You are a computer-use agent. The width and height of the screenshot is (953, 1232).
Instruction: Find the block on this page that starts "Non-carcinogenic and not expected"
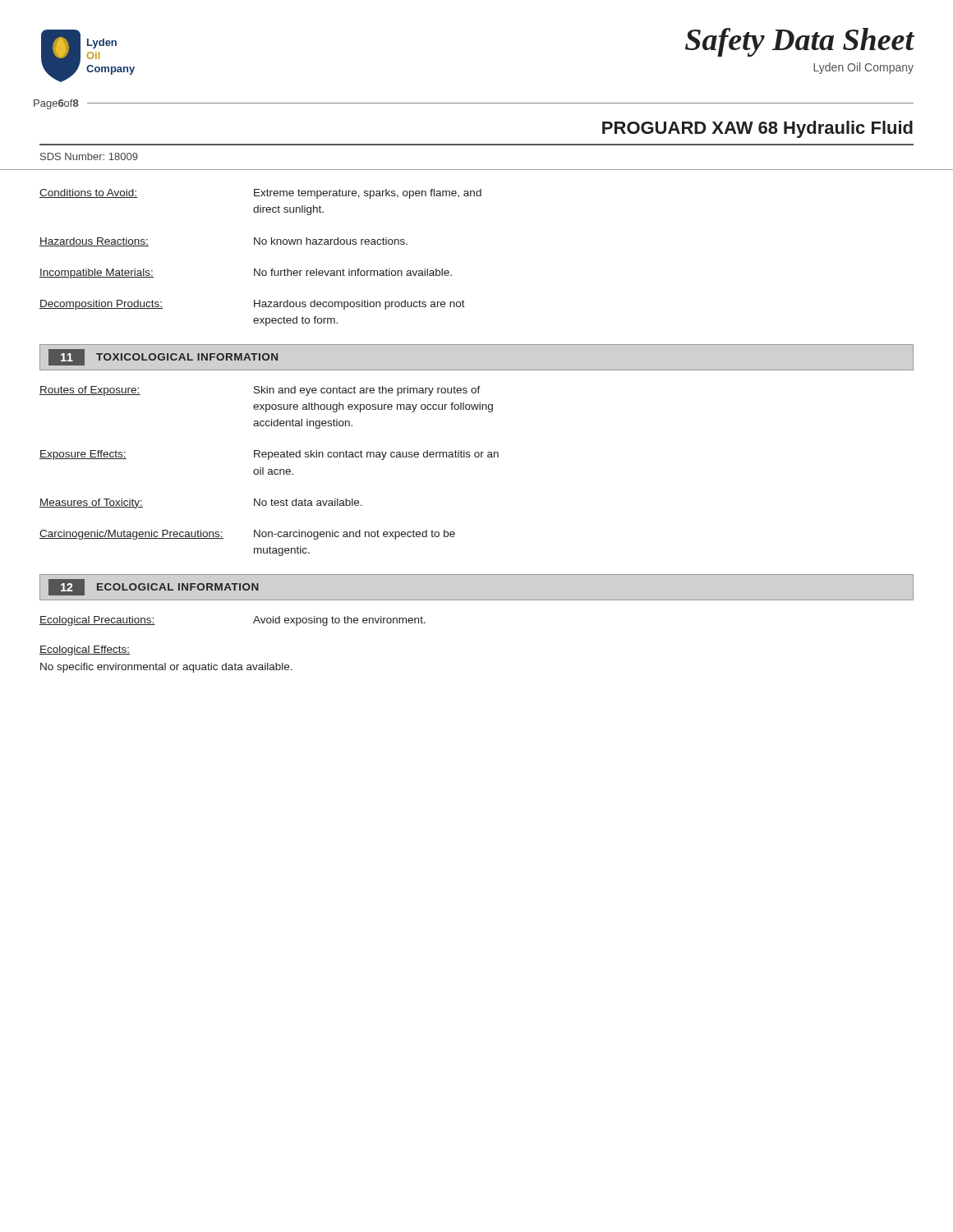[354, 542]
